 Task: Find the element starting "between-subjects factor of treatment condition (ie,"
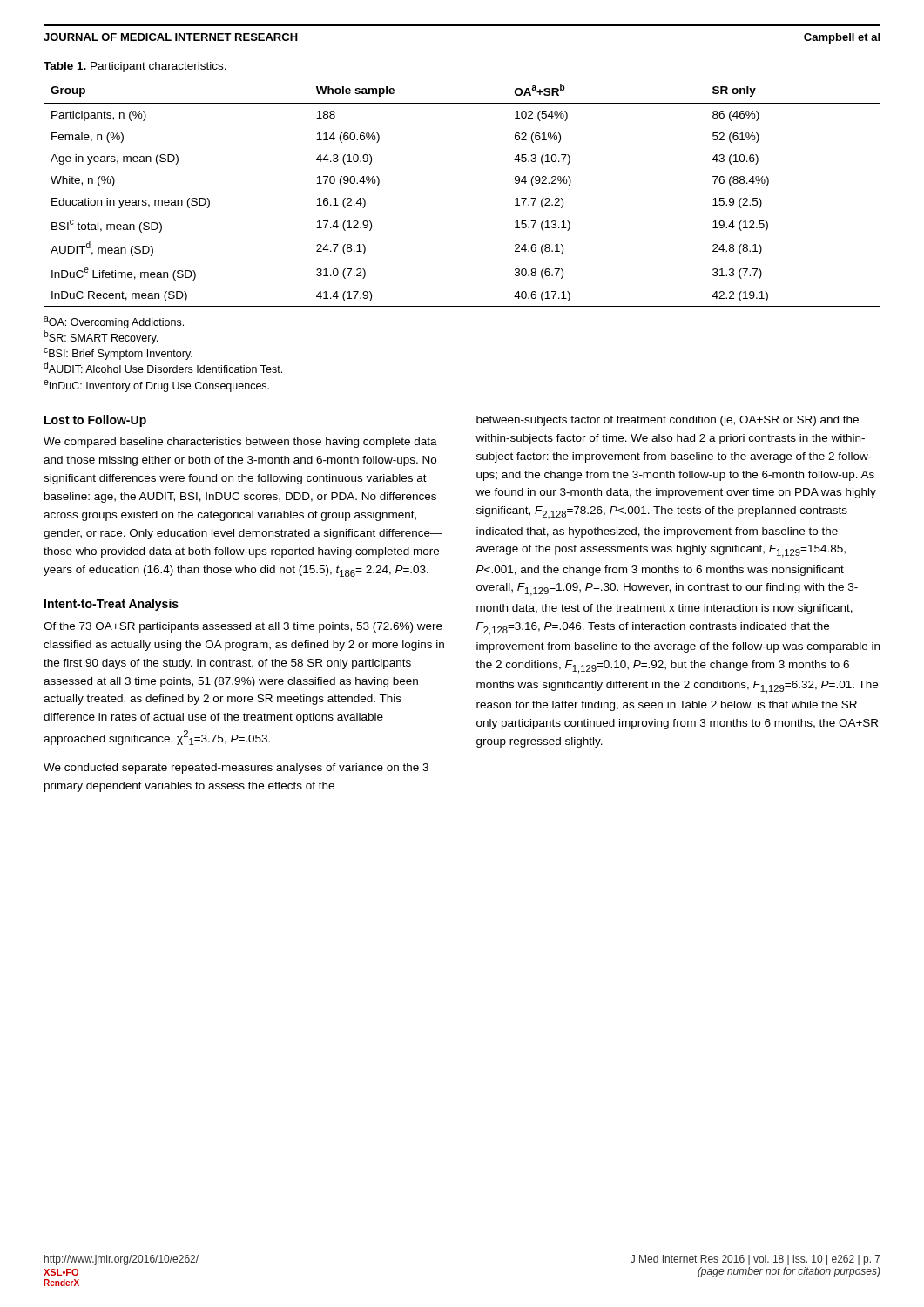[x=678, y=581]
